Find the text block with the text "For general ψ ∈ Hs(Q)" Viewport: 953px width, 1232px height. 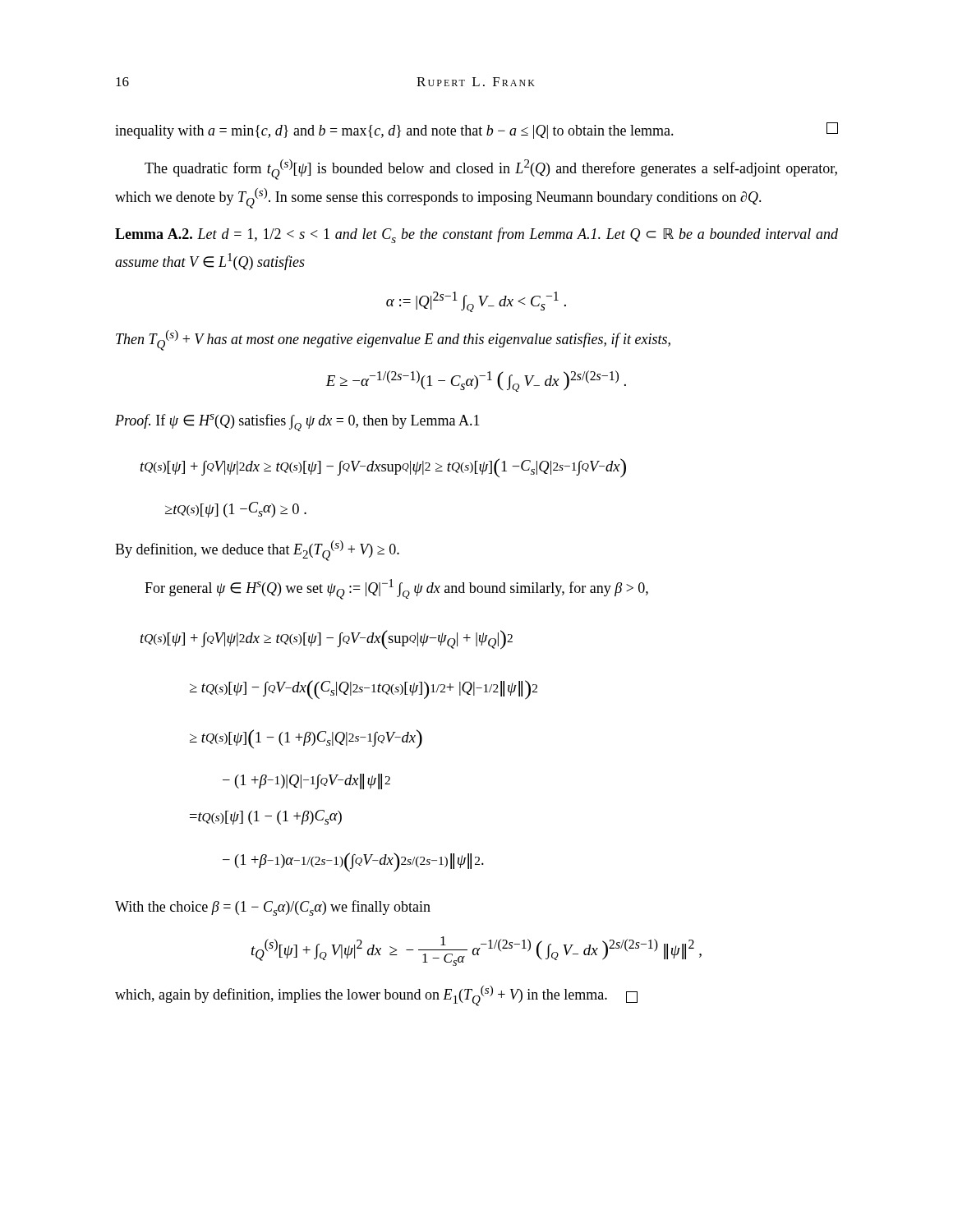(397, 588)
